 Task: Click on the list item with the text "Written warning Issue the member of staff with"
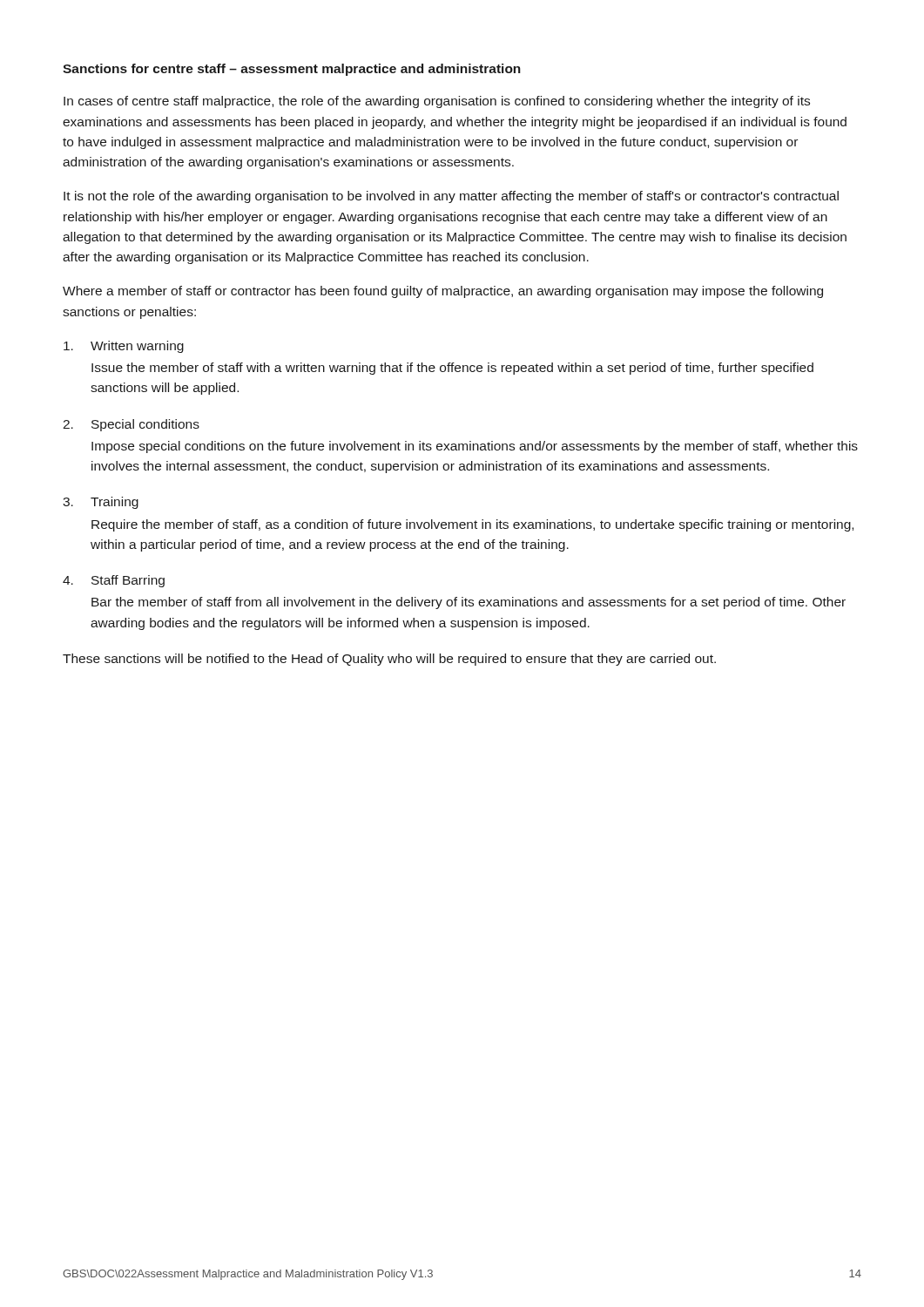point(462,367)
